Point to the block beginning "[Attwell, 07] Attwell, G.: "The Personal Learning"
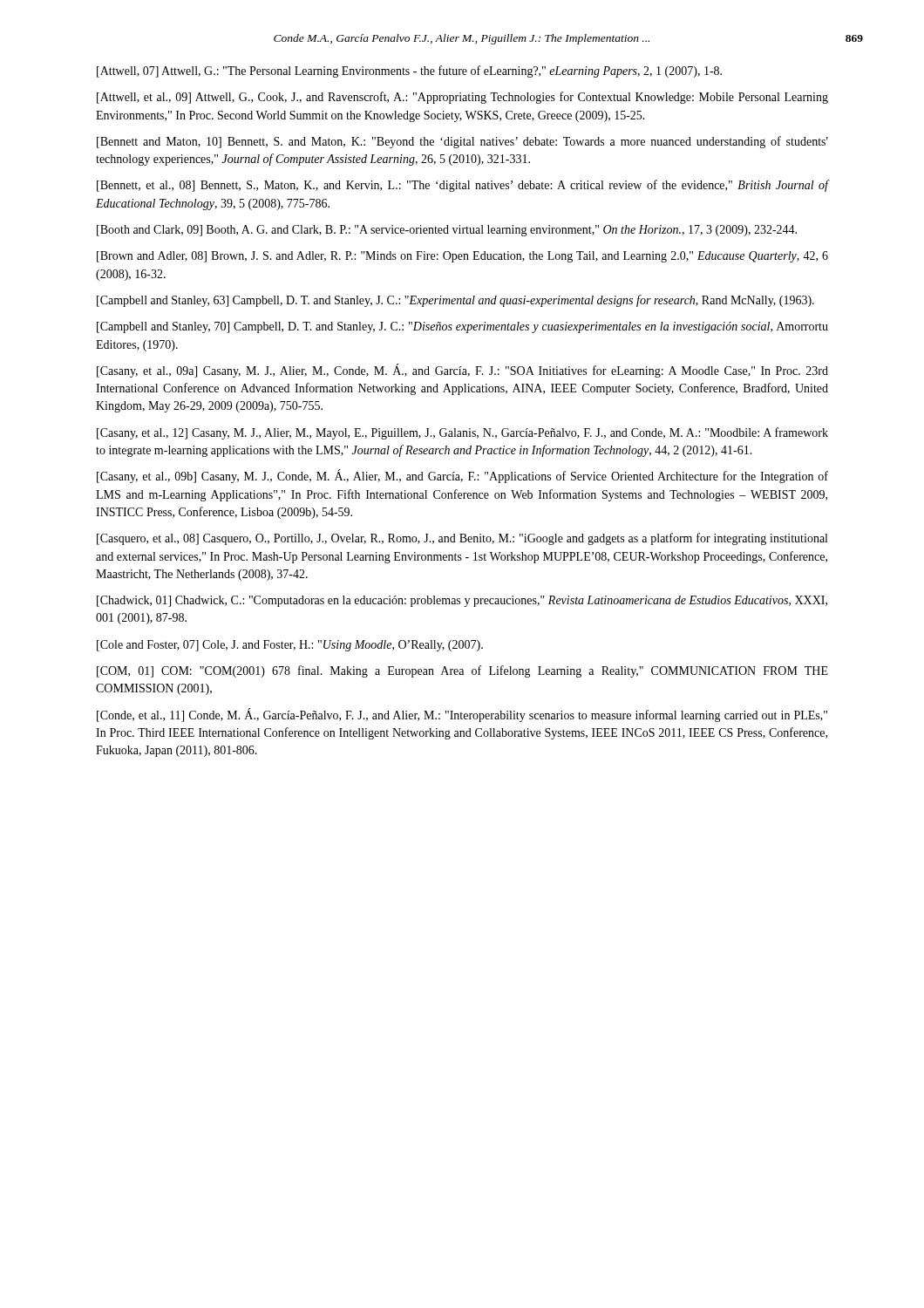 point(409,71)
